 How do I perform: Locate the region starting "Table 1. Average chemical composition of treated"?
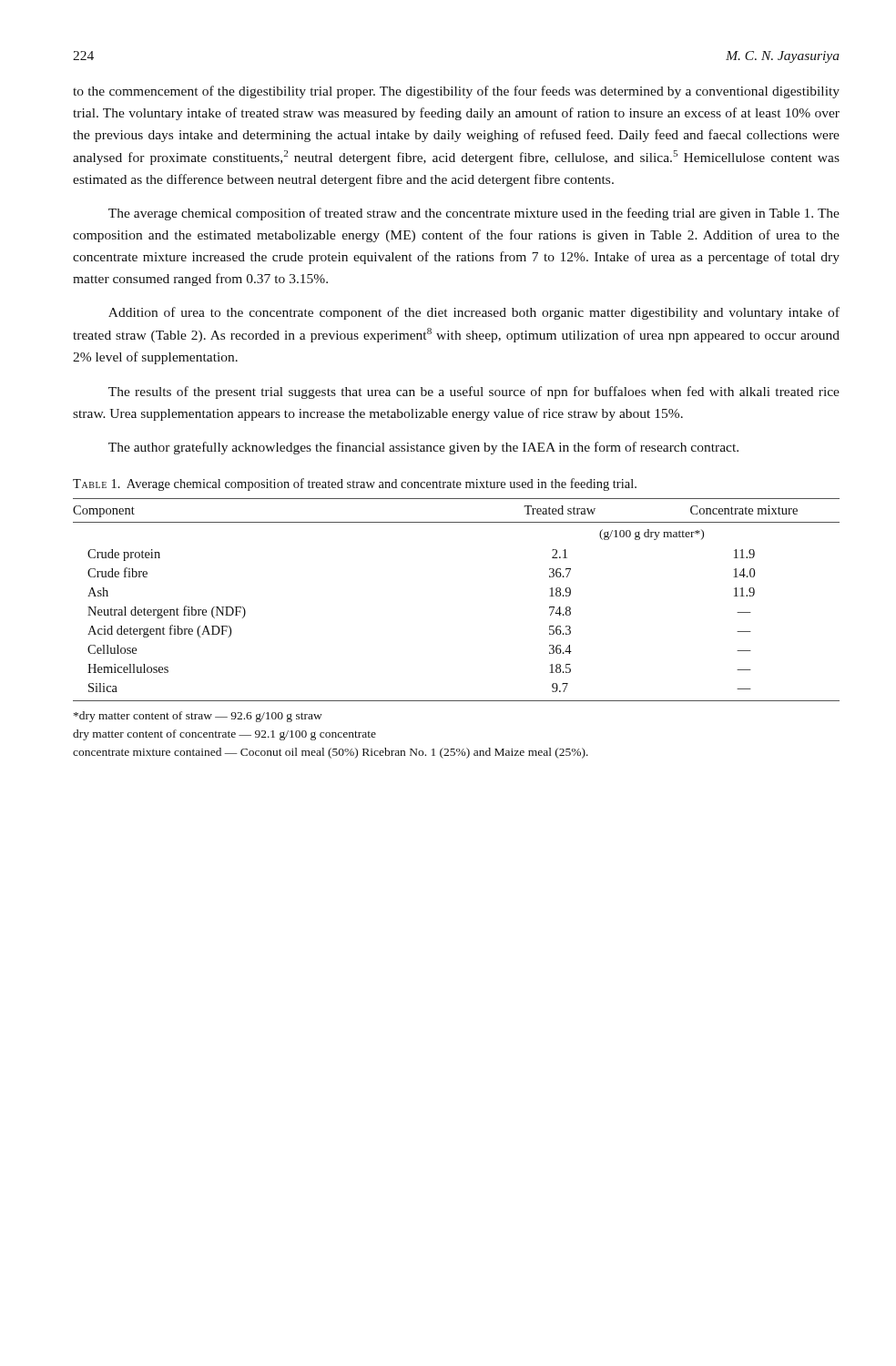[355, 483]
